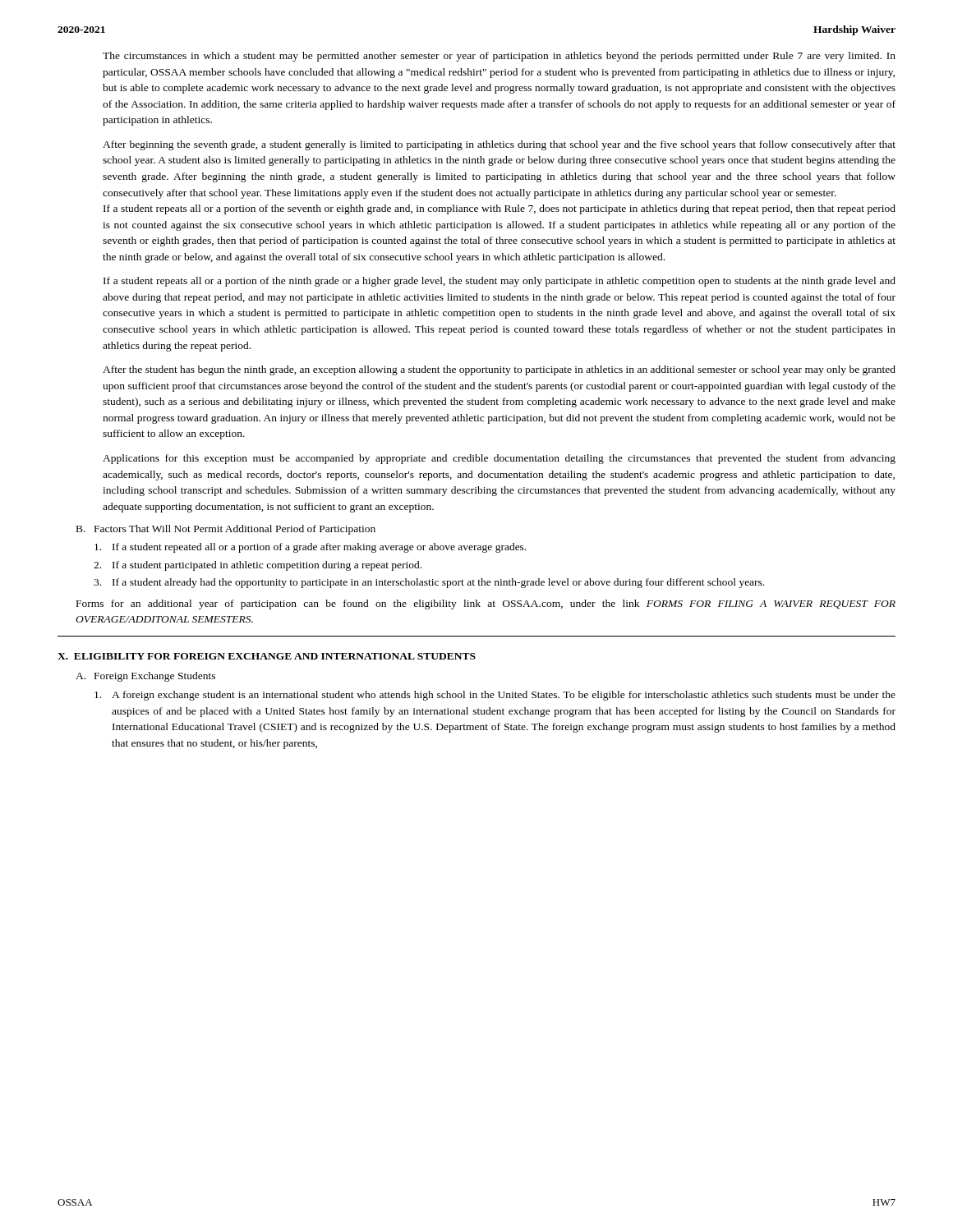953x1232 pixels.
Task: Locate the element starting "Forms for an additional year of"
Action: tap(486, 611)
